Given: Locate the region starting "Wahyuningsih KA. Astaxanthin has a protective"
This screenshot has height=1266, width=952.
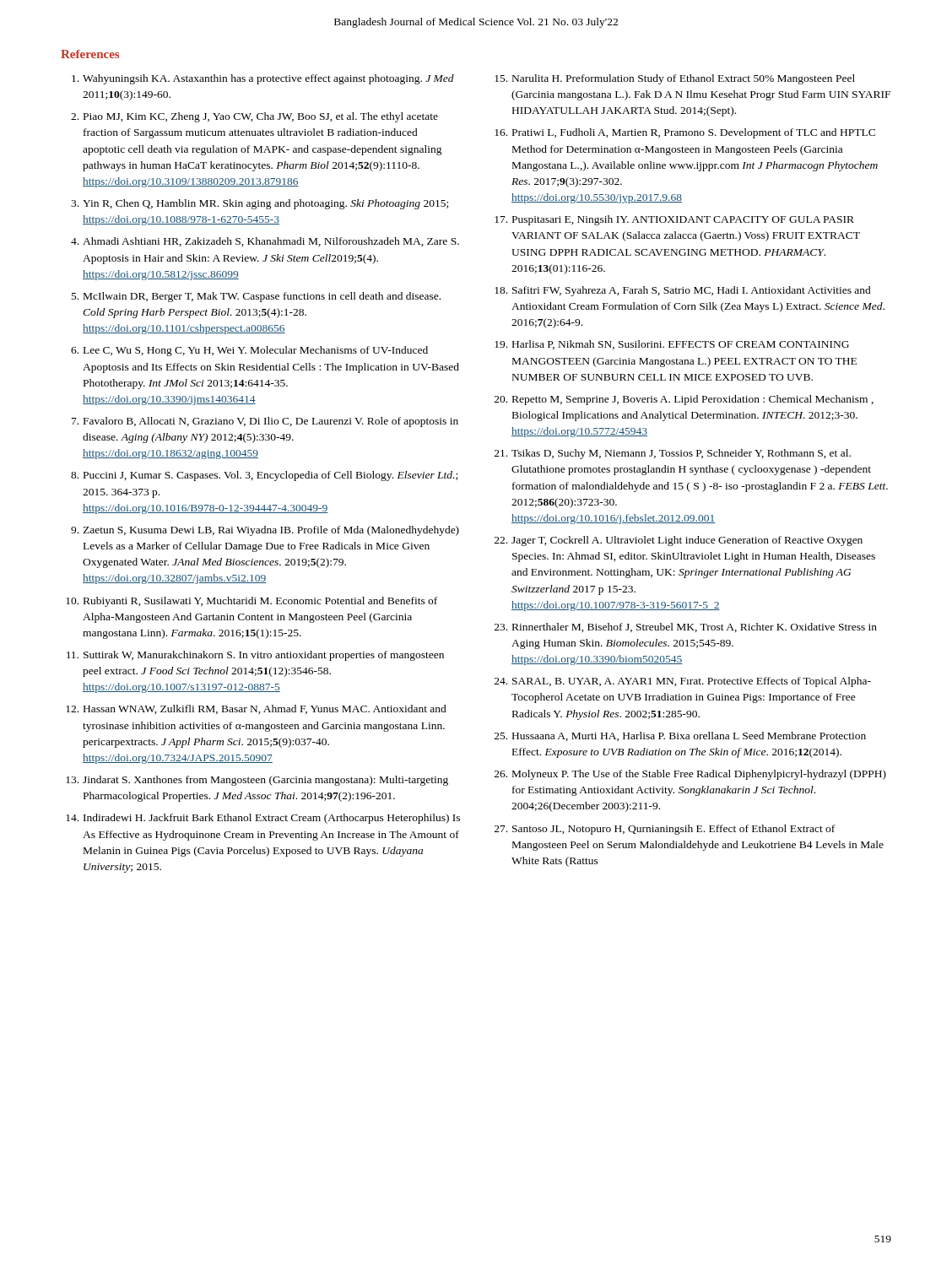Looking at the screenshot, I should click(262, 86).
